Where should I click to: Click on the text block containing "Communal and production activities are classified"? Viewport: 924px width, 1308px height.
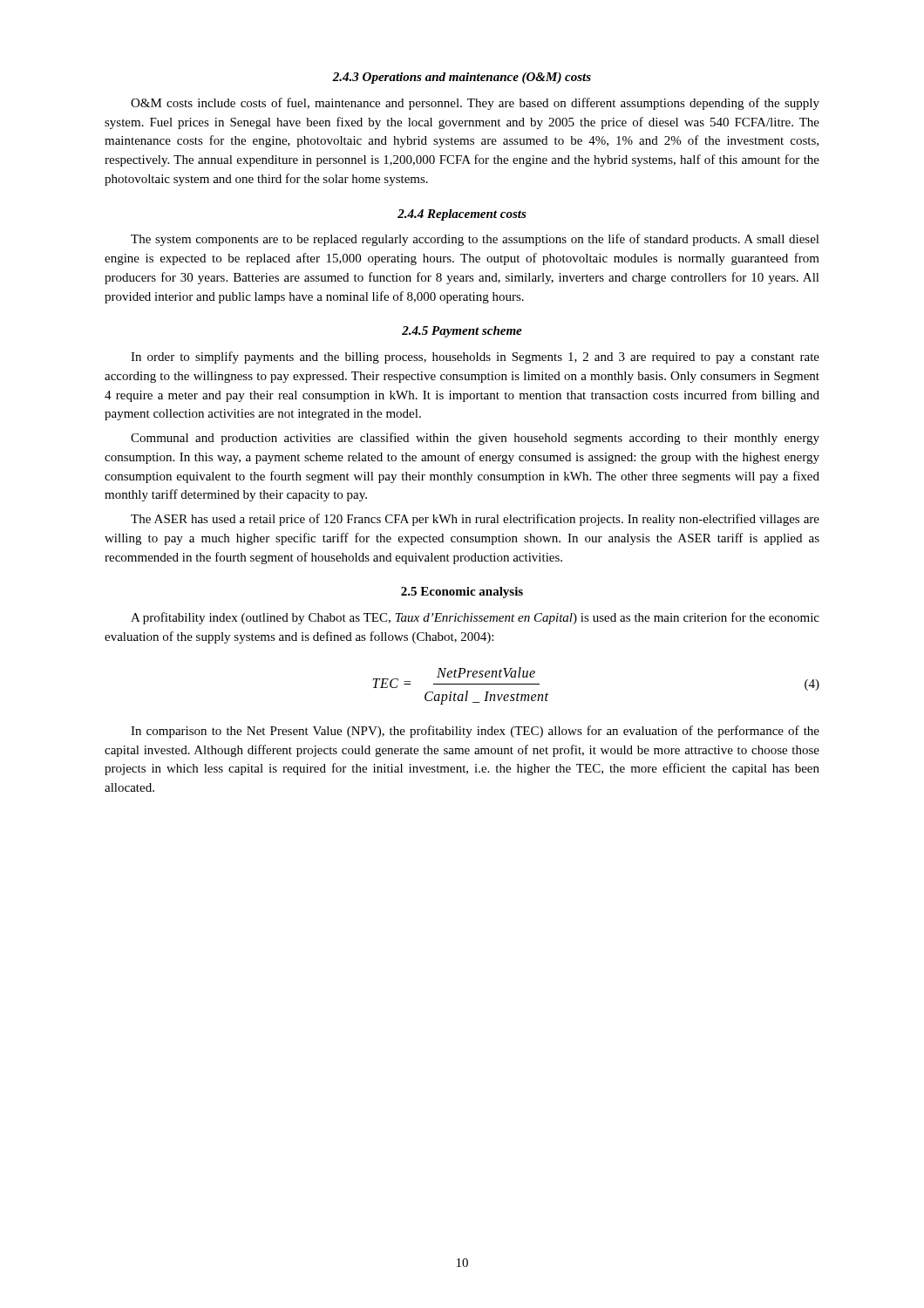[462, 467]
